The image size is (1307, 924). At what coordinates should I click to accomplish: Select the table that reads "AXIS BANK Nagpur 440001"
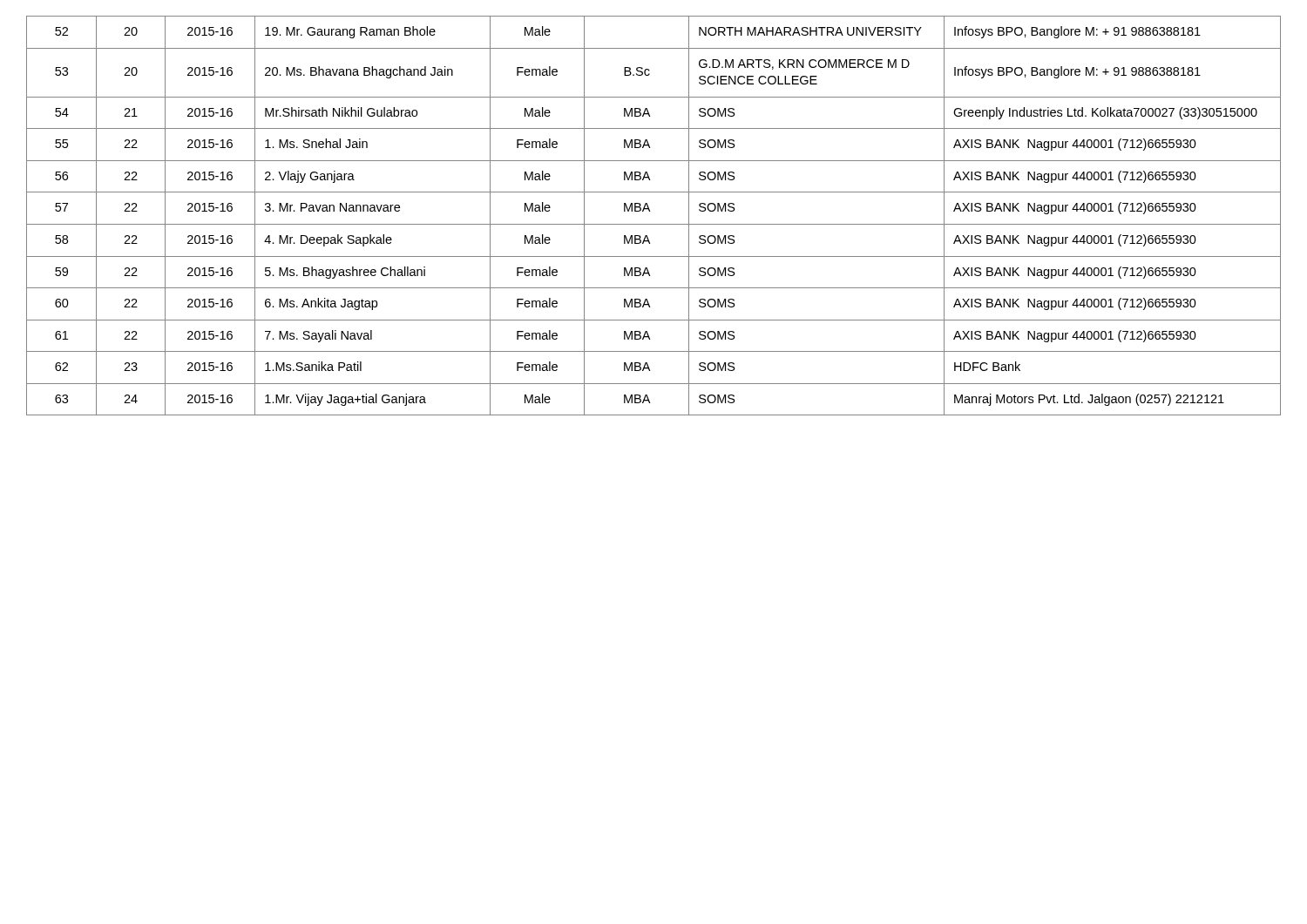654,462
